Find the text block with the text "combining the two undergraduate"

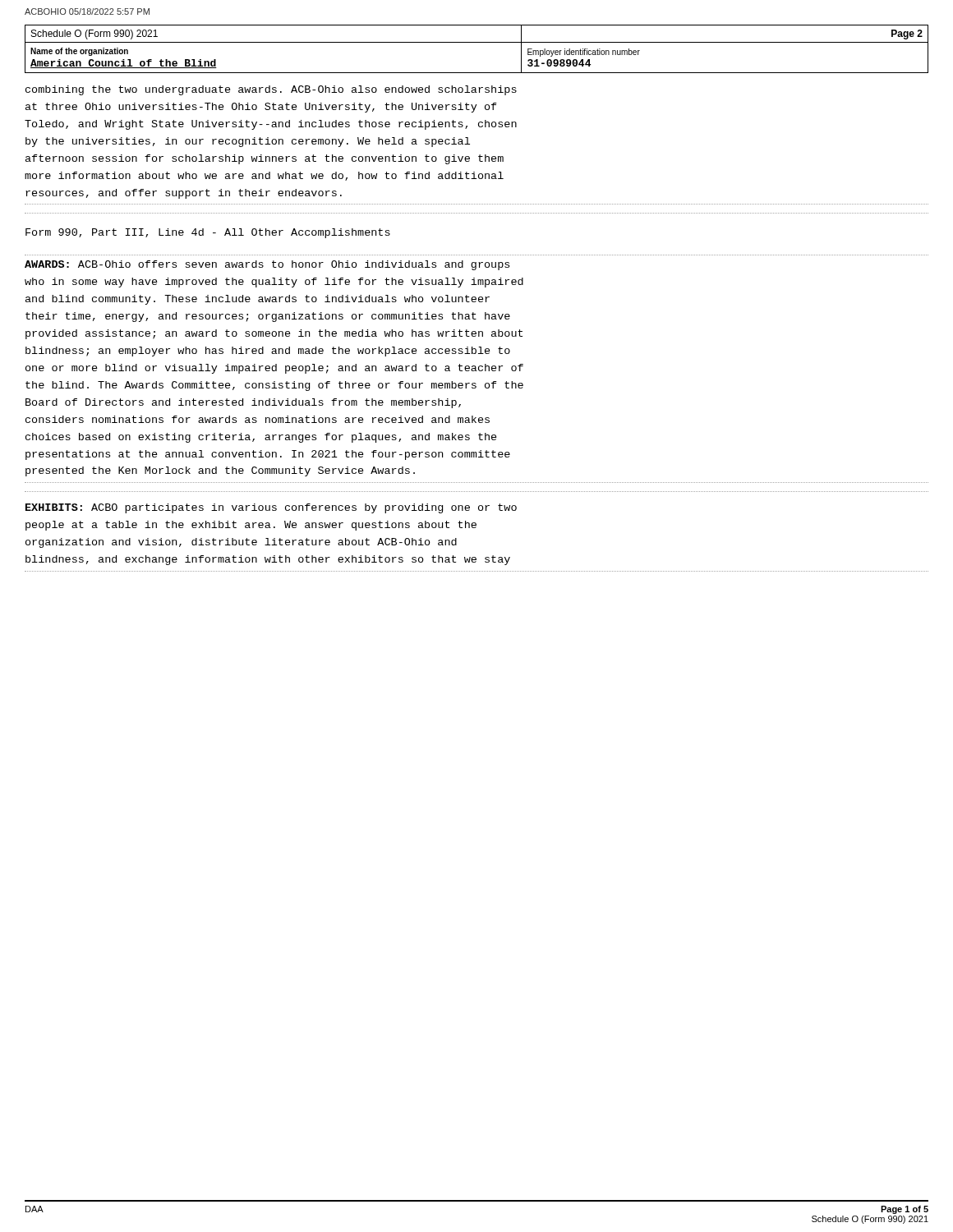[x=476, y=142]
